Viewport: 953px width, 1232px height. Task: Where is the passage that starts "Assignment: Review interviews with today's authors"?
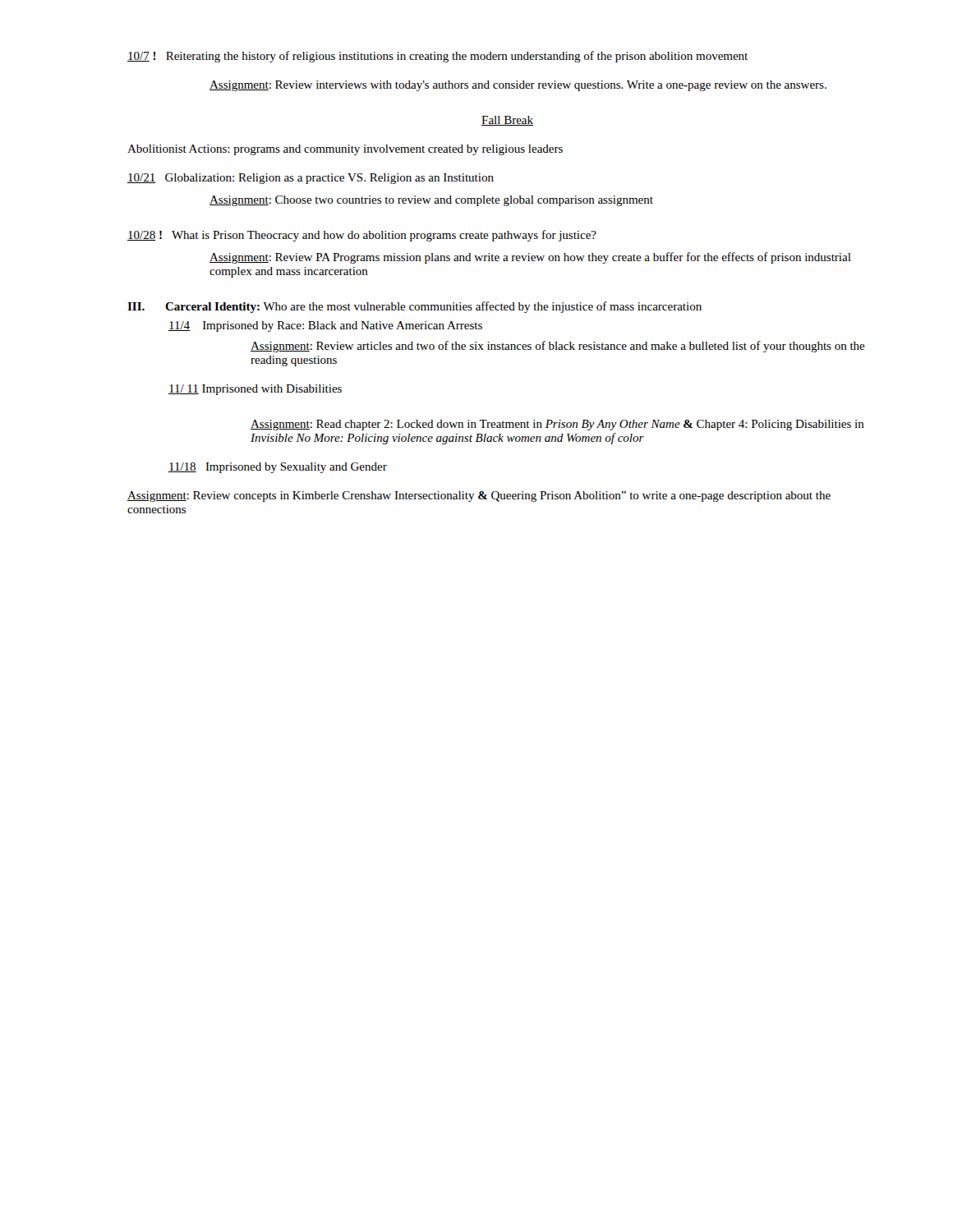[x=548, y=85]
